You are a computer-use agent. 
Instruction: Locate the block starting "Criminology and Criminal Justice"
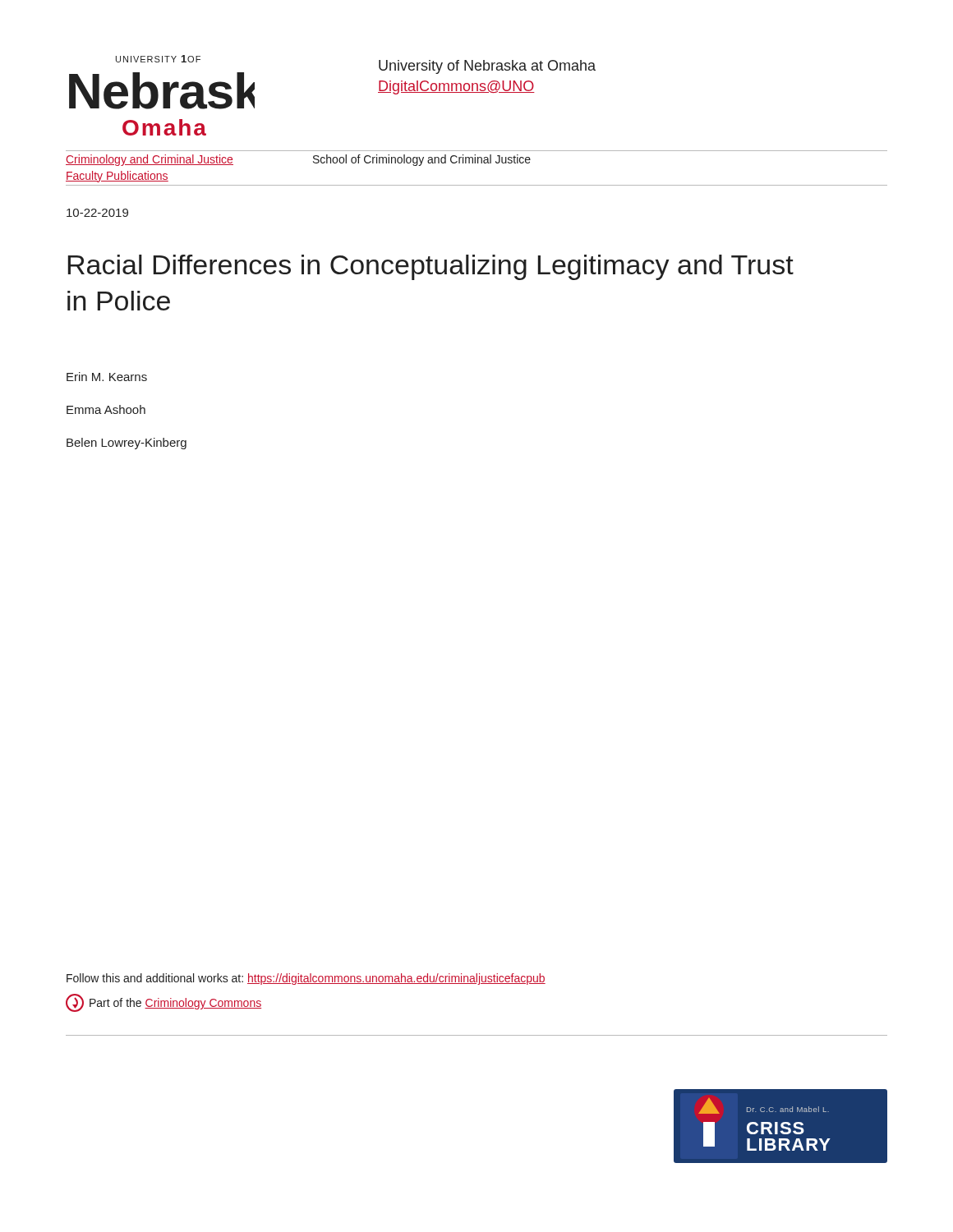[x=149, y=167]
